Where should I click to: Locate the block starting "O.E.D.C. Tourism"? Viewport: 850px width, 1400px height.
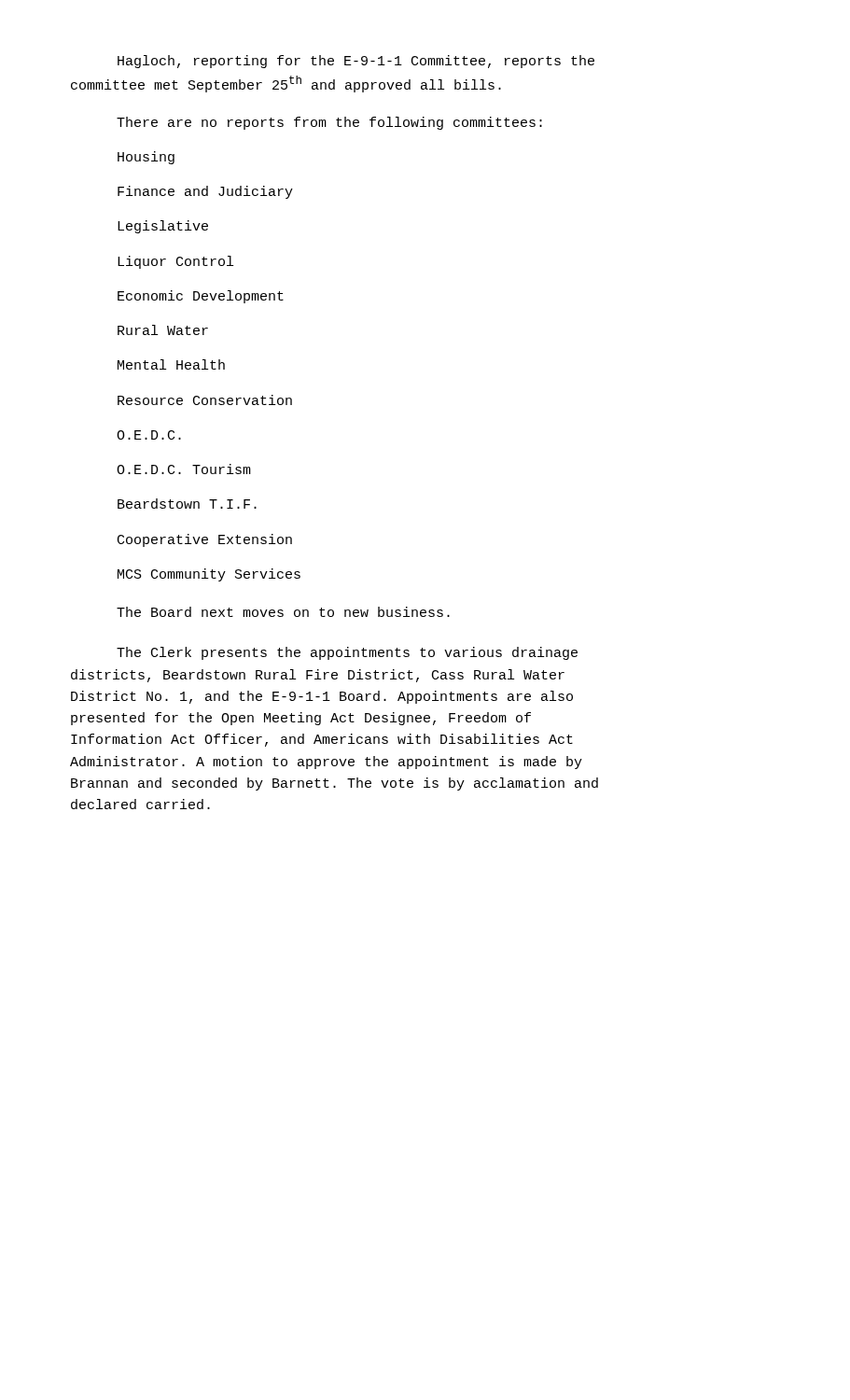click(x=184, y=471)
